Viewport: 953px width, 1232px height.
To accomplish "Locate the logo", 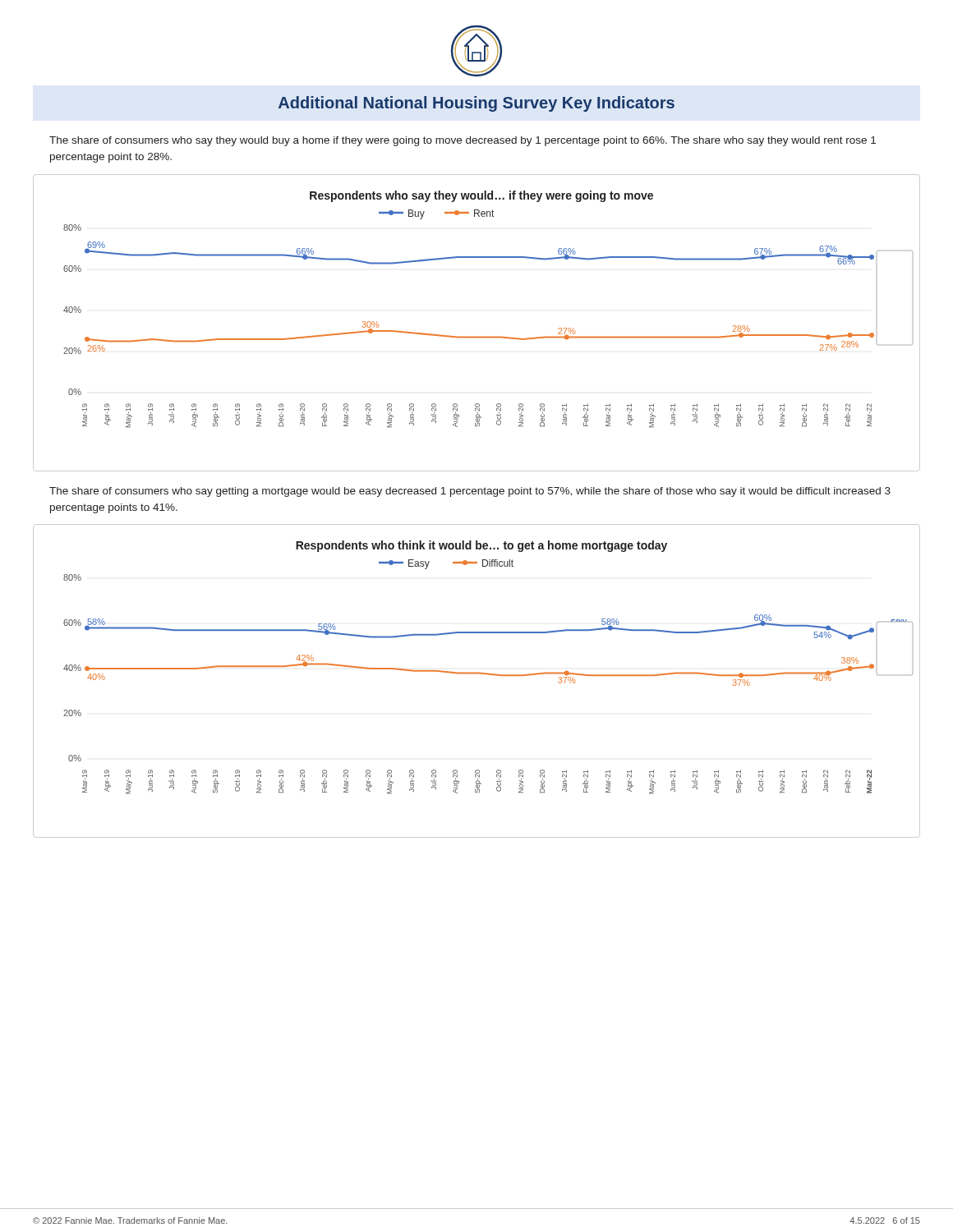I will click(x=476, y=43).
